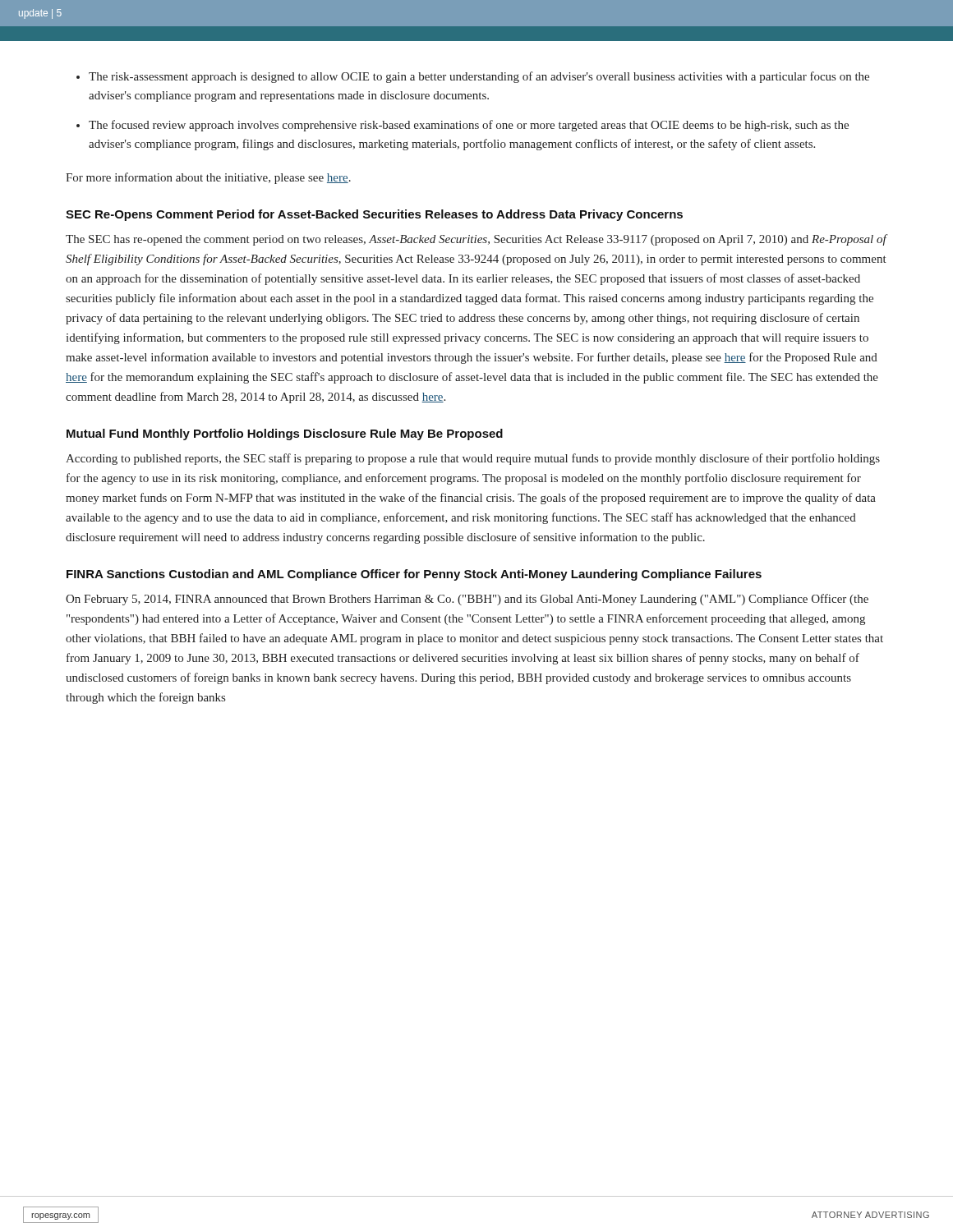
Task: Locate the element starting "The focused review approach involves"
Action: point(469,134)
